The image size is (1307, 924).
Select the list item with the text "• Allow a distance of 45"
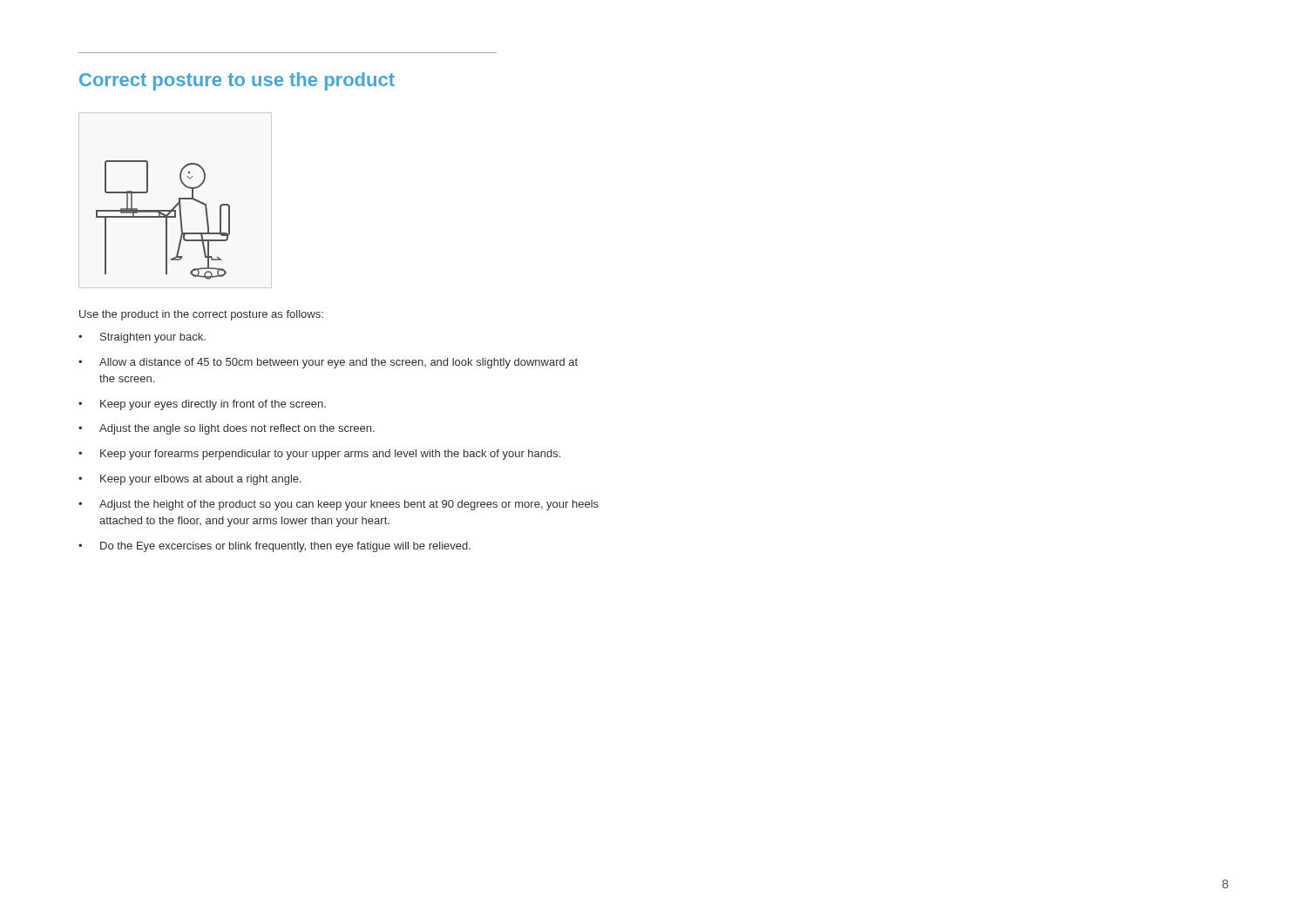[x=349, y=371]
